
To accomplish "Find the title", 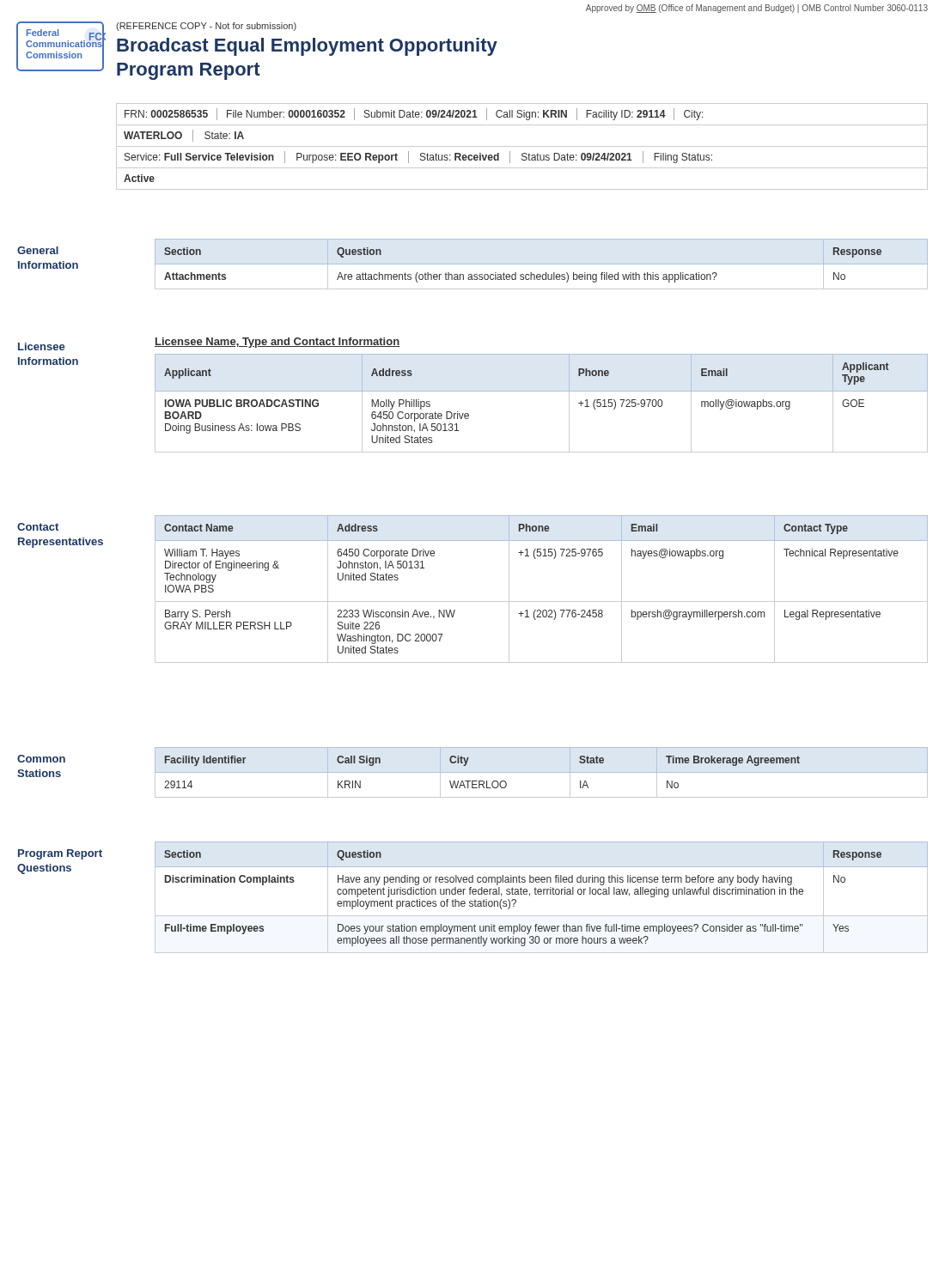I will pos(307,57).
